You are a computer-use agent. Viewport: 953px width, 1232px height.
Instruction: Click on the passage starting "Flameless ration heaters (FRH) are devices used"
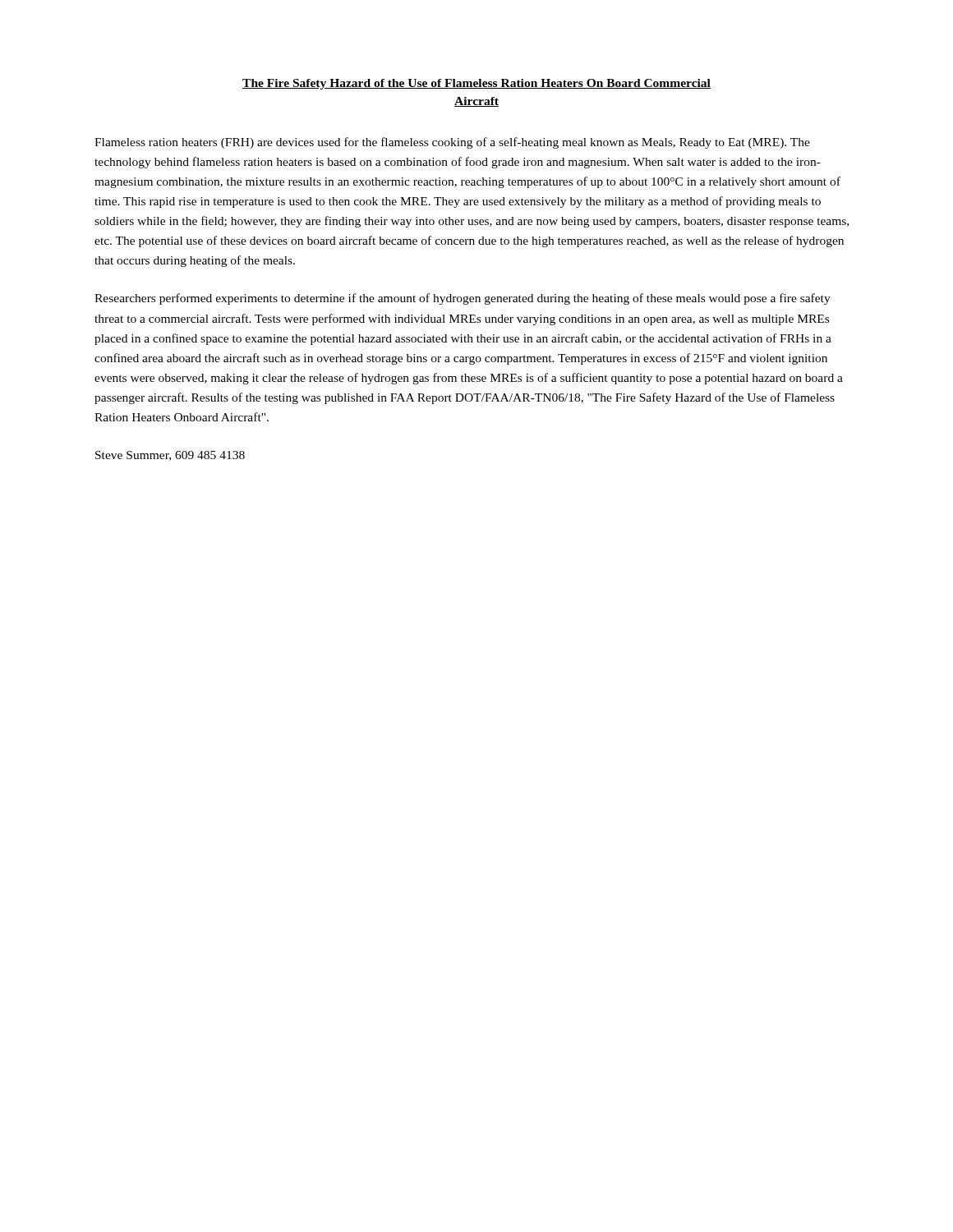click(x=472, y=201)
